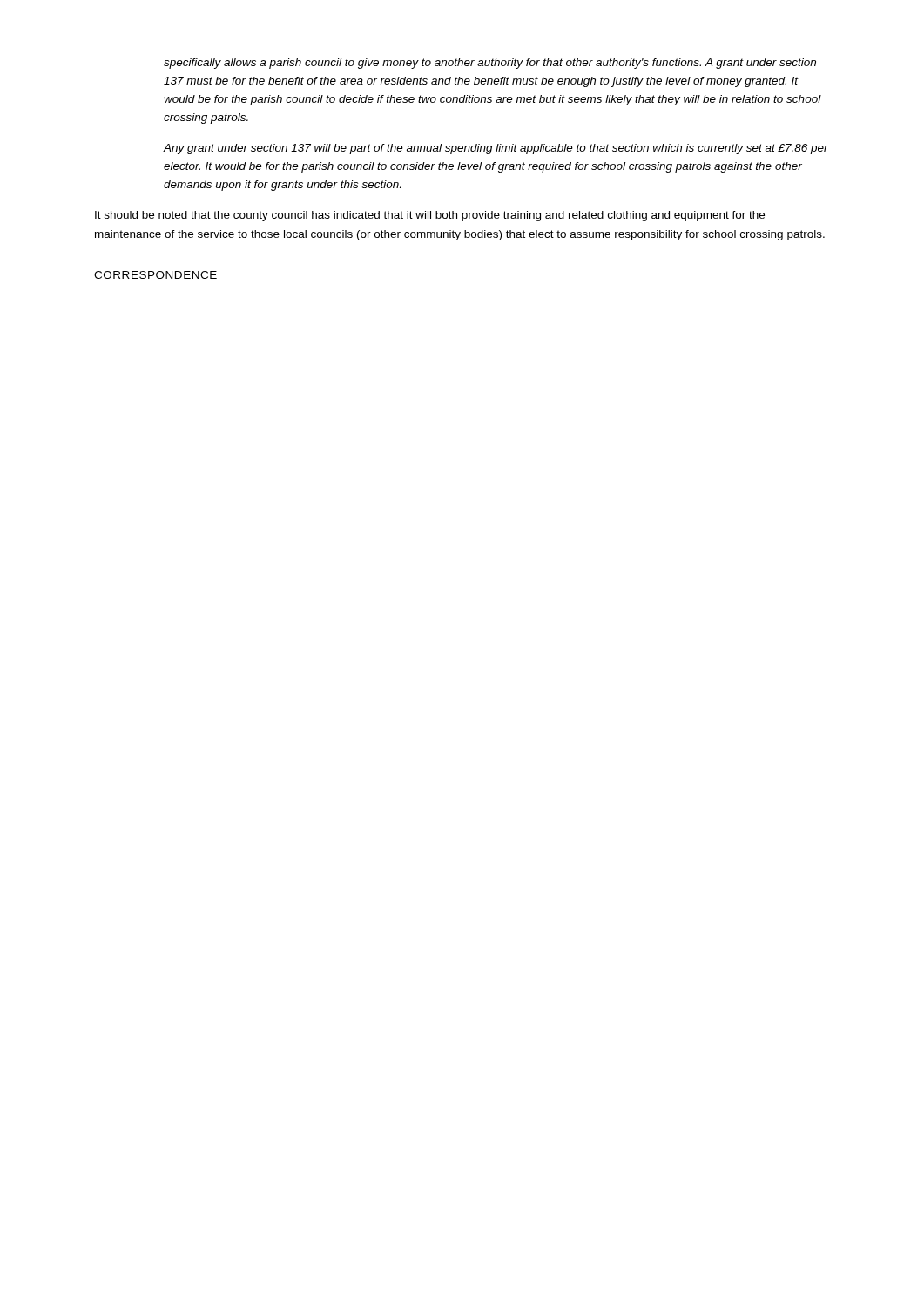Where is the passage that starts "It should be noted that the county"?
The image size is (924, 1307).
tap(460, 225)
